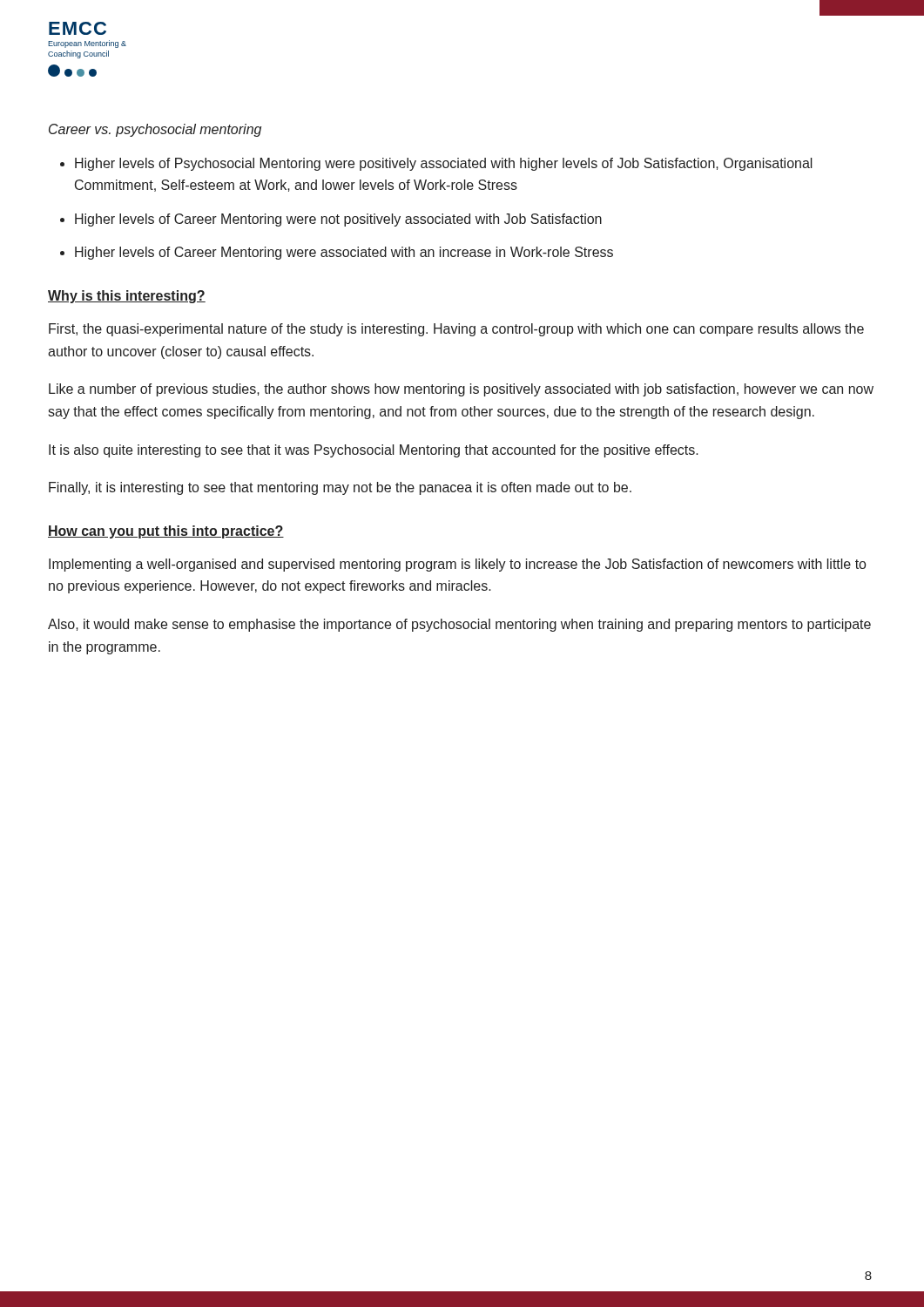The width and height of the screenshot is (924, 1307).
Task: Point to the block beginning "First, the quasi-experimental"
Action: coord(456,340)
